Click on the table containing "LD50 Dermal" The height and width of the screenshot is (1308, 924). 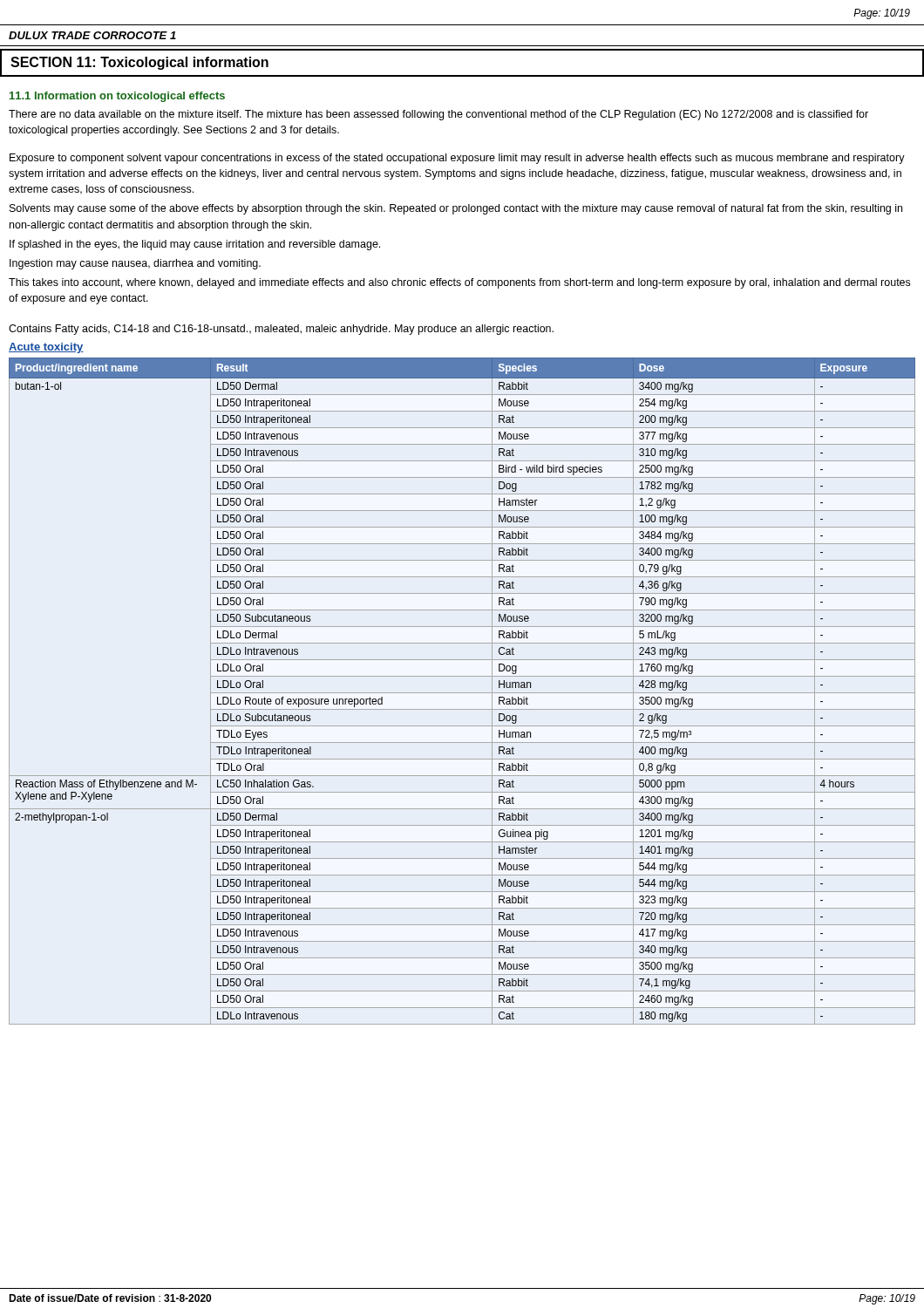[x=462, y=691]
